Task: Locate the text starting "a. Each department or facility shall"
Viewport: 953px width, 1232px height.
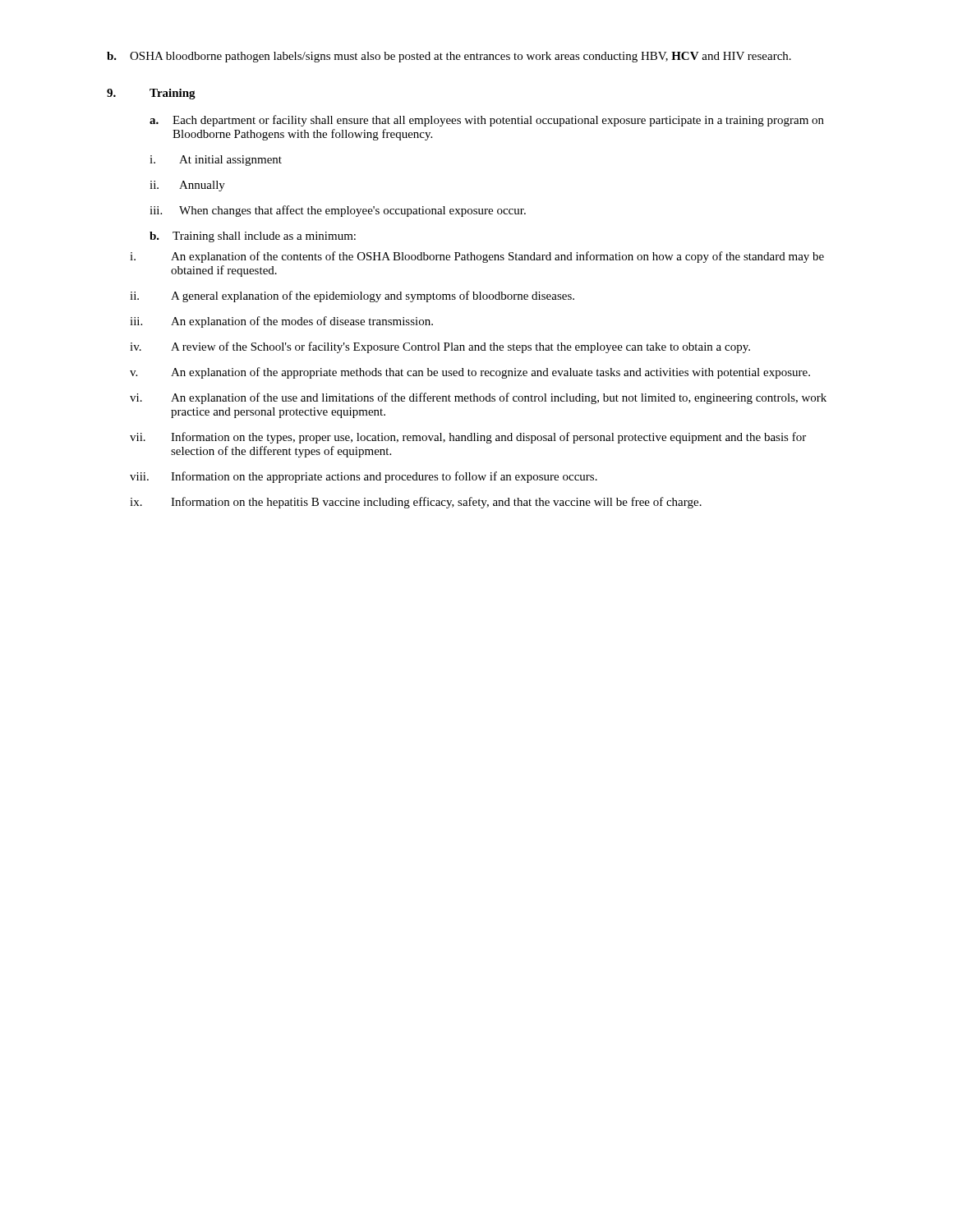Action: click(498, 127)
